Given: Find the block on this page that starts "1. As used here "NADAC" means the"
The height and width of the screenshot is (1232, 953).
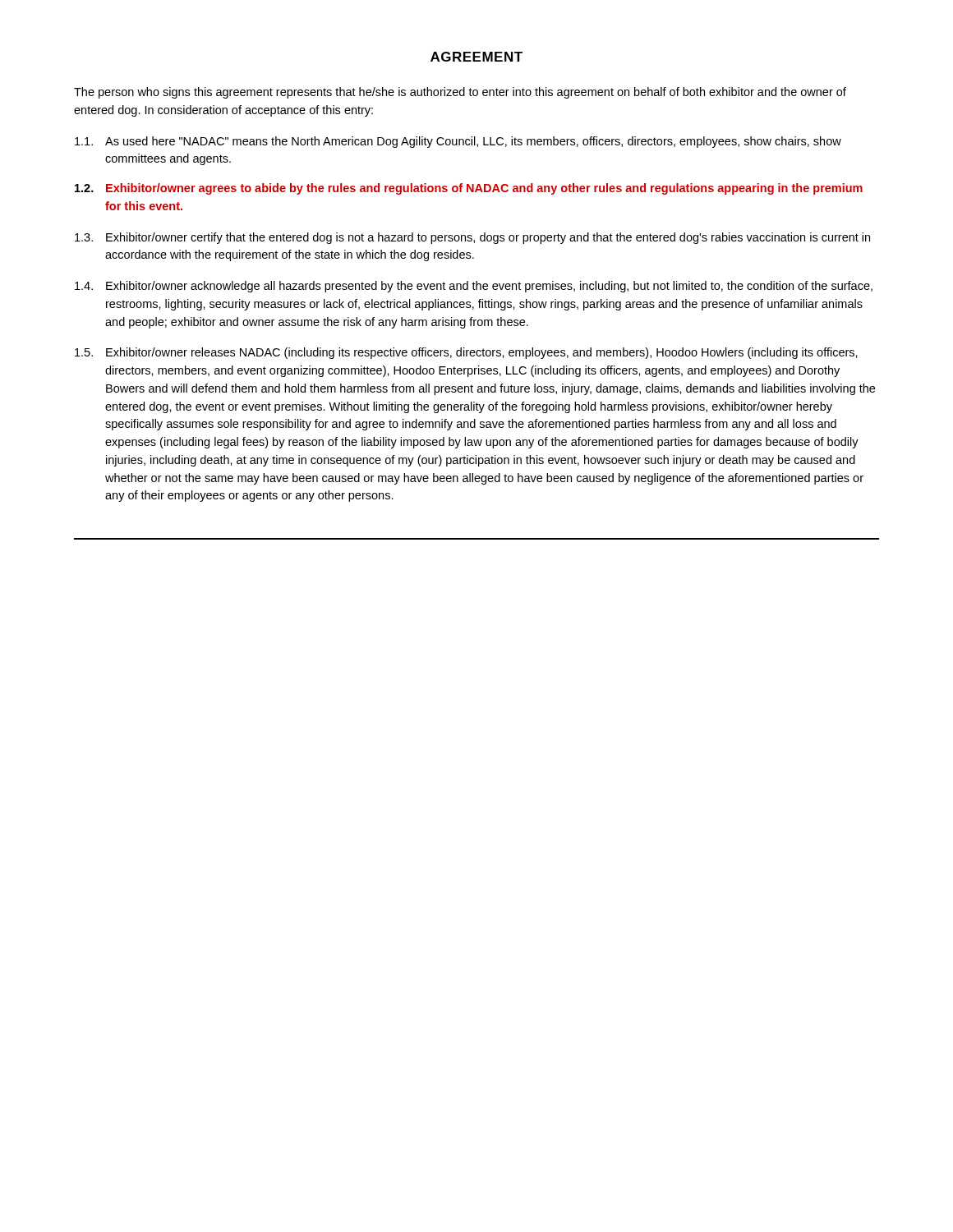Looking at the screenshot, I should click(x=476, y=151).
